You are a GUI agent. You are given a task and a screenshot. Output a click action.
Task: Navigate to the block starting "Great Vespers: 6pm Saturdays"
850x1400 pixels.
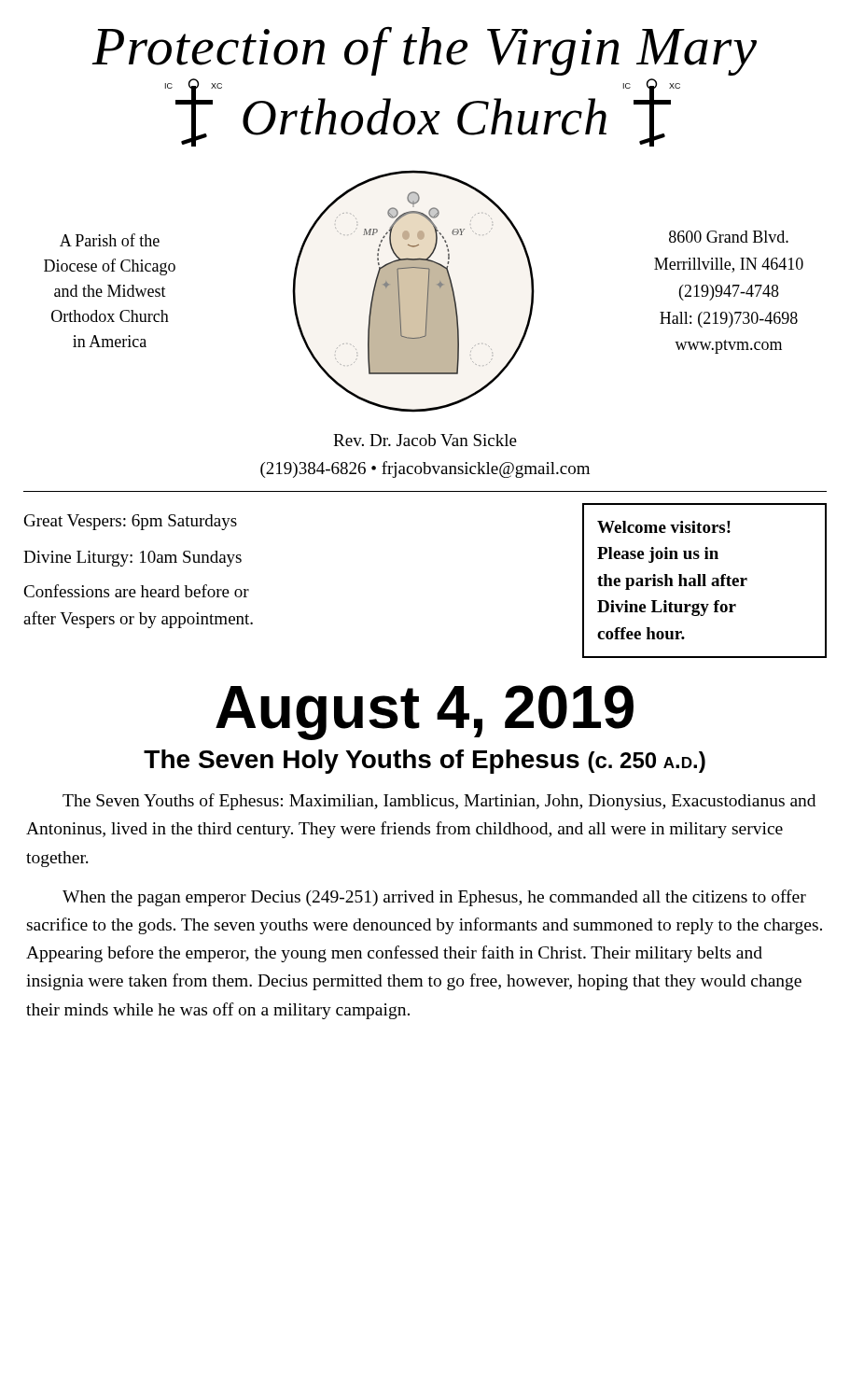click(x=130, y=520)
